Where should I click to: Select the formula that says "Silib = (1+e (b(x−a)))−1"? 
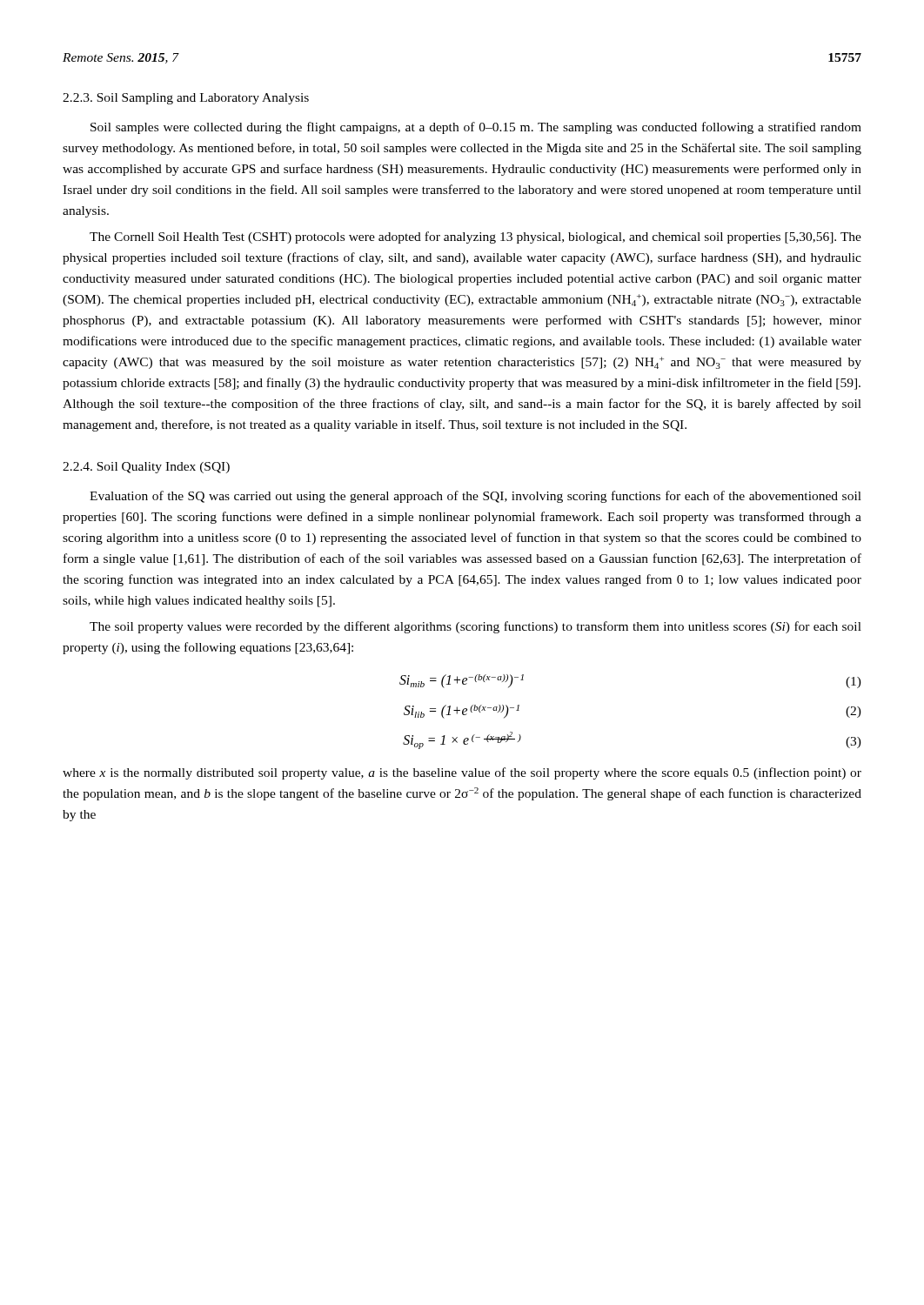tap(465, 711)
